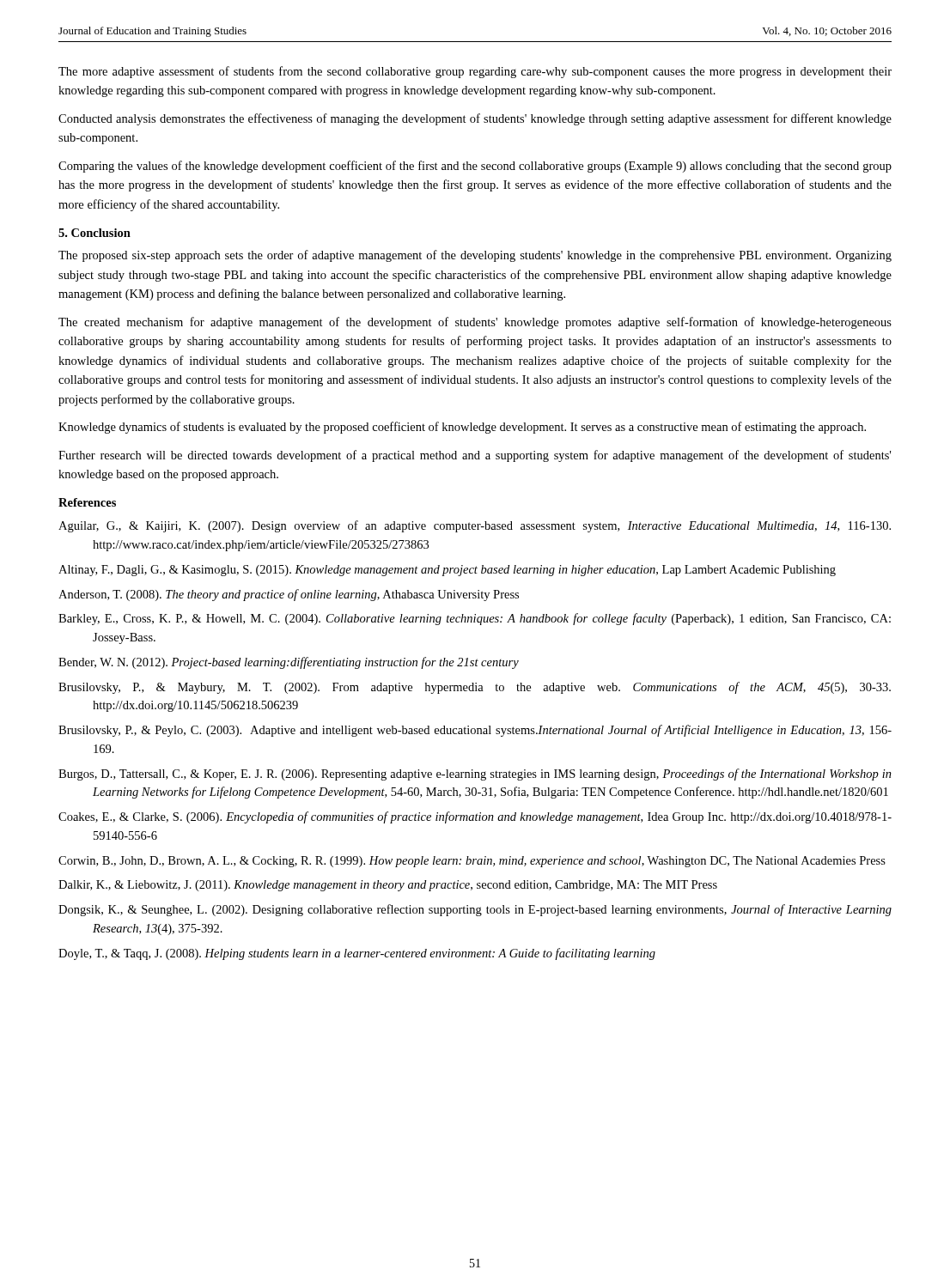Point to the block beginning "Barkley, E., Cross, K. P., & Howell,"
Image resolution: width=950 pixels, height=1288 pixels.
pyautogui.click(x=475, y=628)
